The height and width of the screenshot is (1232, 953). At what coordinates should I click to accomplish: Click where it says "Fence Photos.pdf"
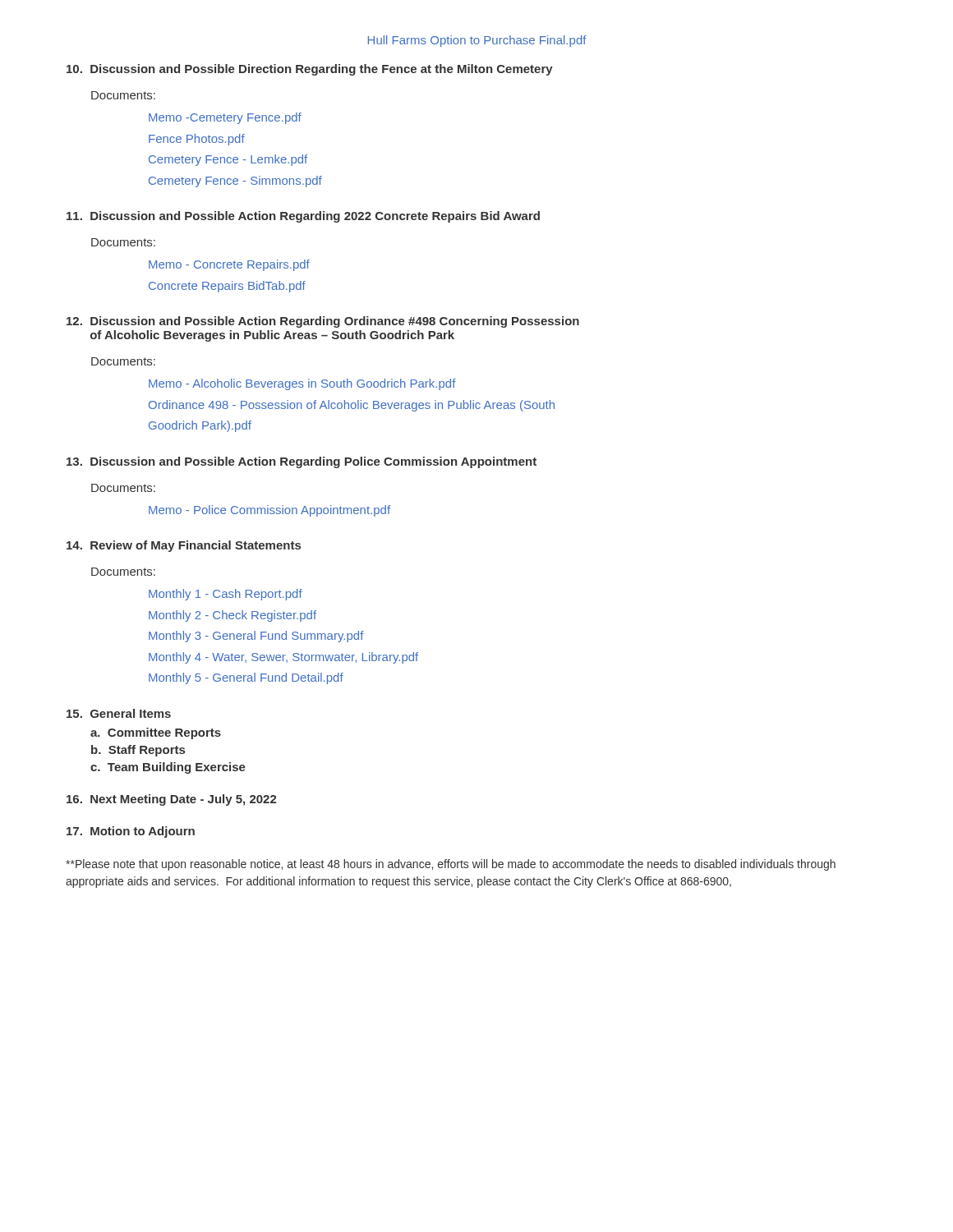coord(196,138)
